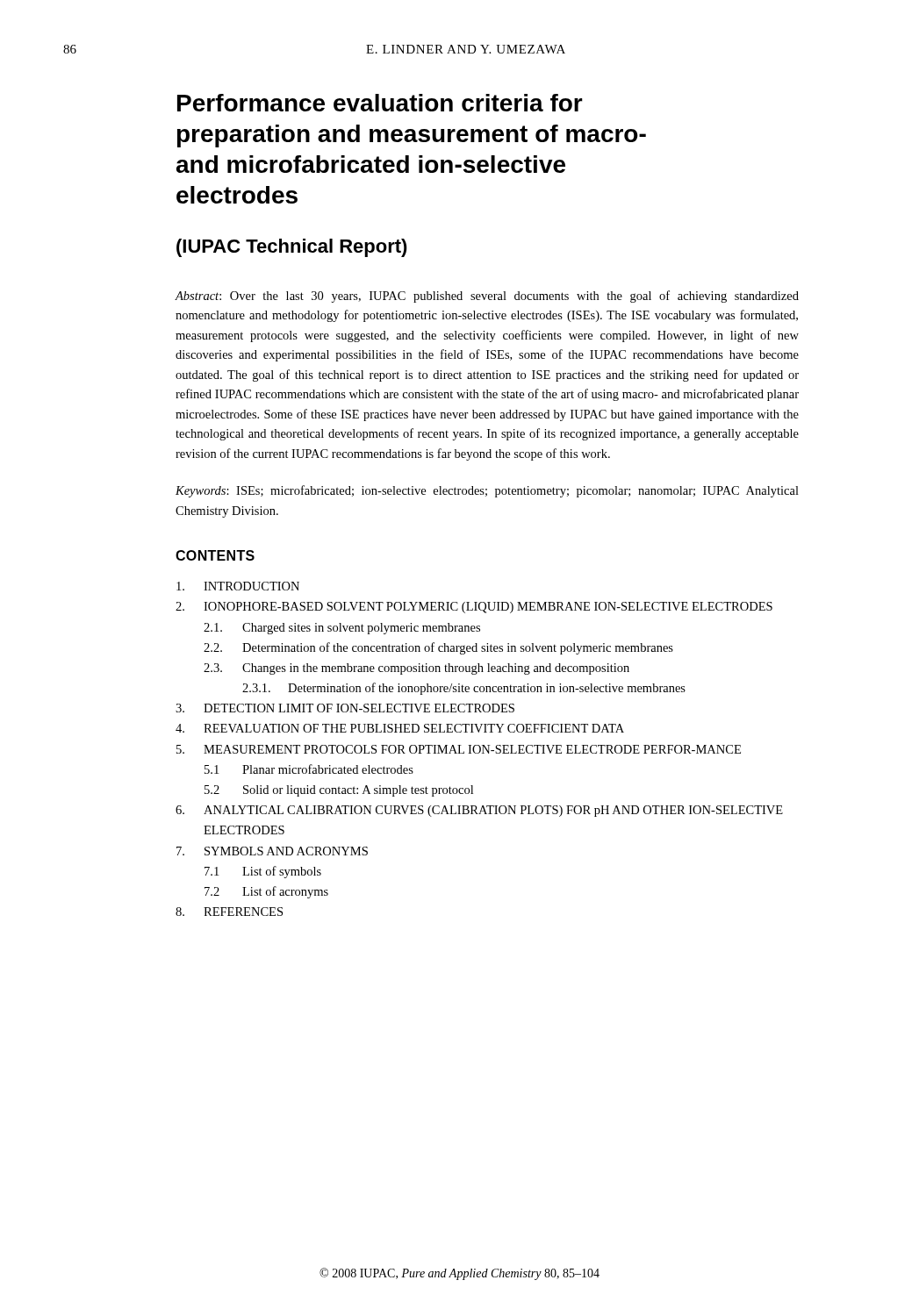919x1316 pixels.
Task: Point to the passage starting "6. ANALYTICAL CALIBRATION CURVES (CALIBRATION PLOTS) FOR pH"
Action: 487,821
